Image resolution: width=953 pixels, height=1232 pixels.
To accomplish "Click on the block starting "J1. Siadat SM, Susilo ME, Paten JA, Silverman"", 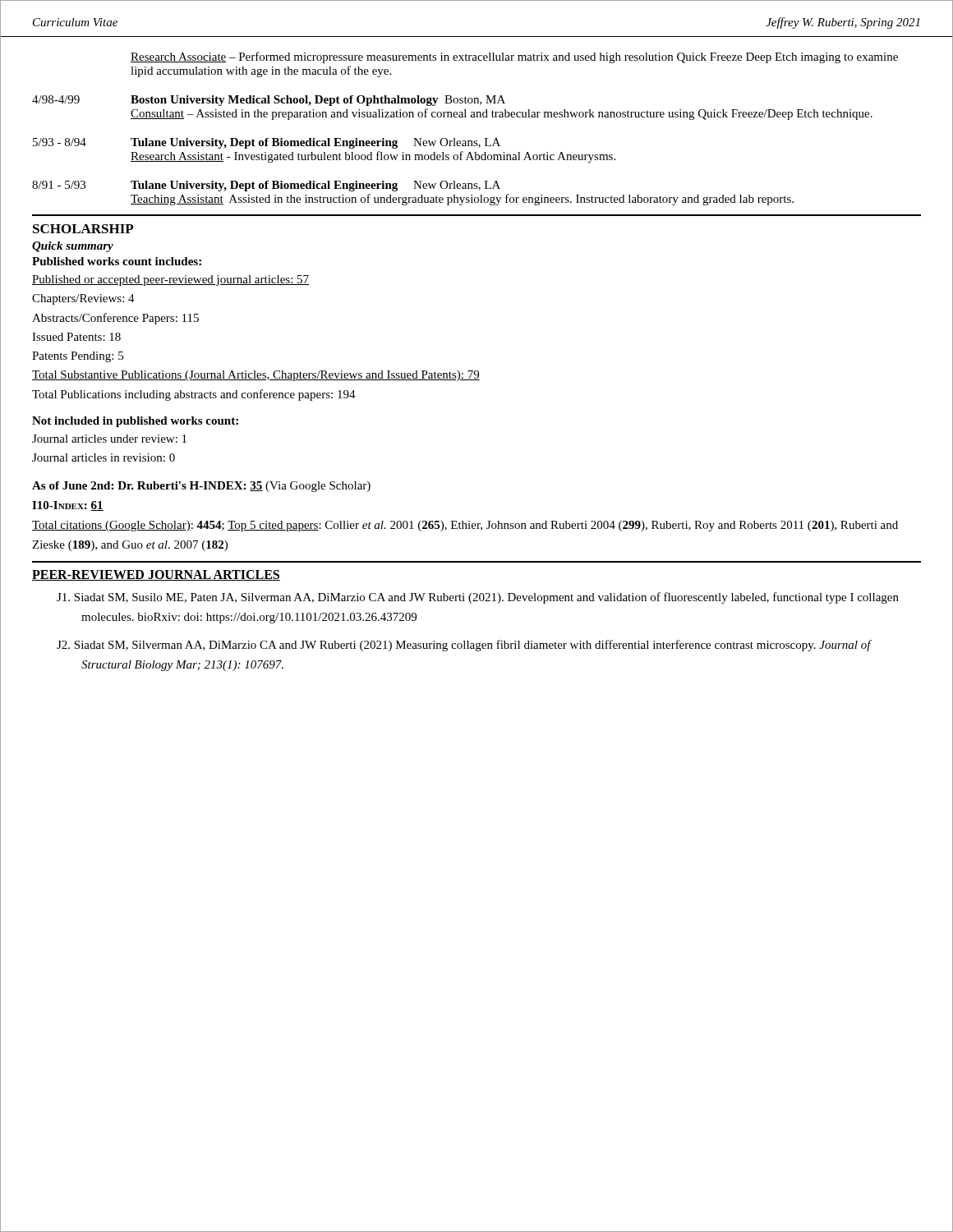I will tap(478, 607).
